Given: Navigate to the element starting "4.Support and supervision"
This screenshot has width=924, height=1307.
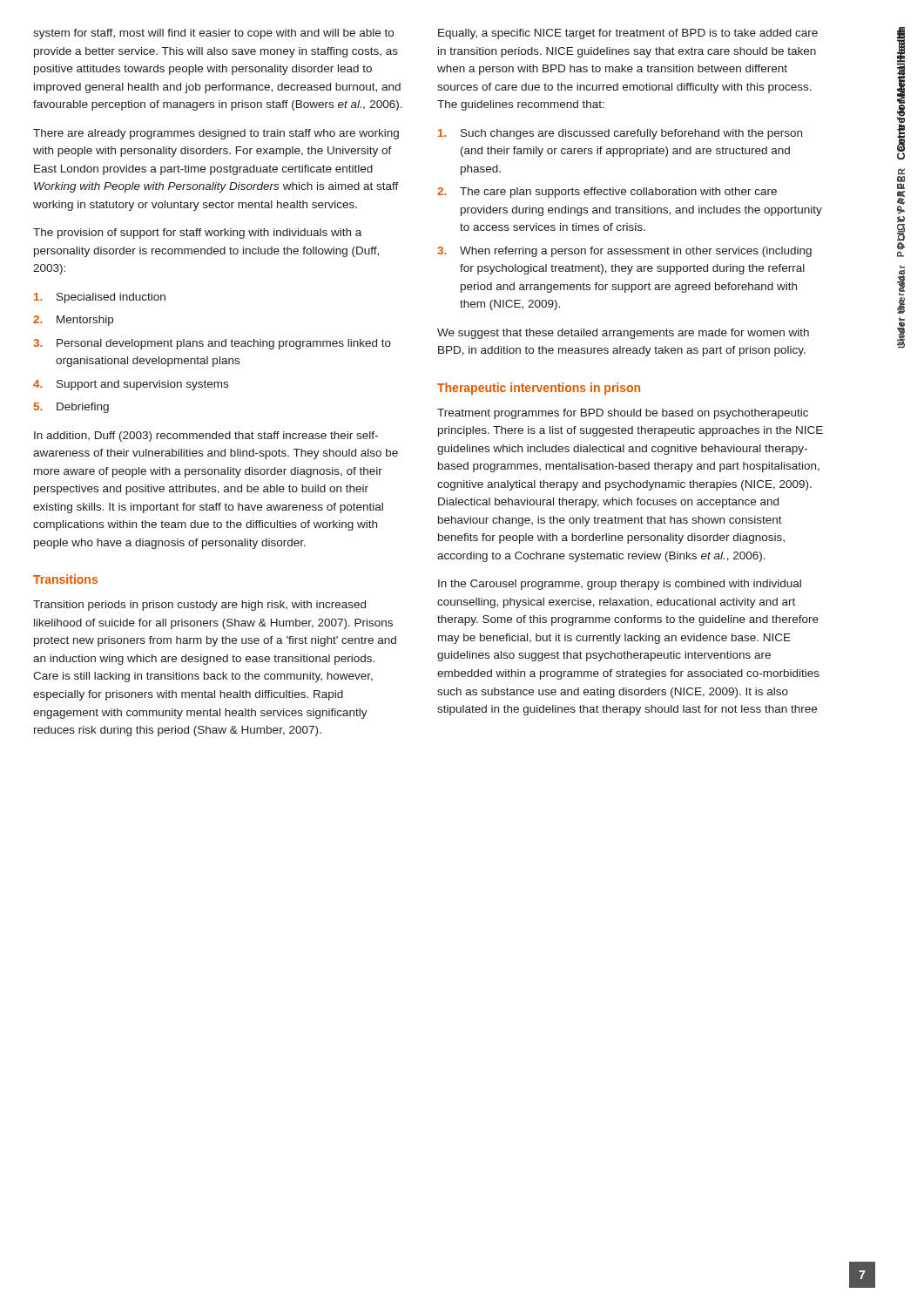Looking at the screenshot, I should click(219, 384).
